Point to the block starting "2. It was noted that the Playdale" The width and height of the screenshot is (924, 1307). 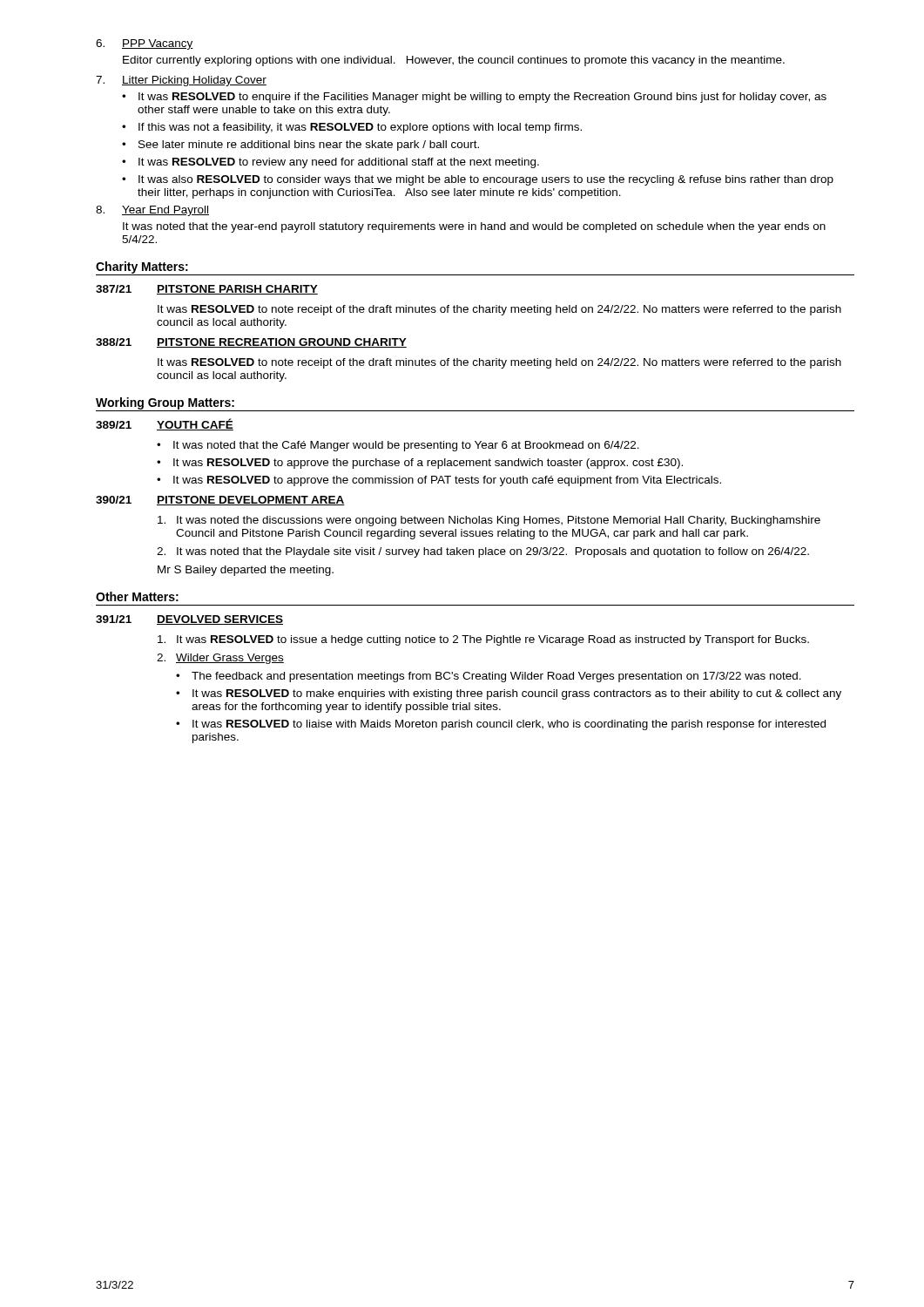483,551
